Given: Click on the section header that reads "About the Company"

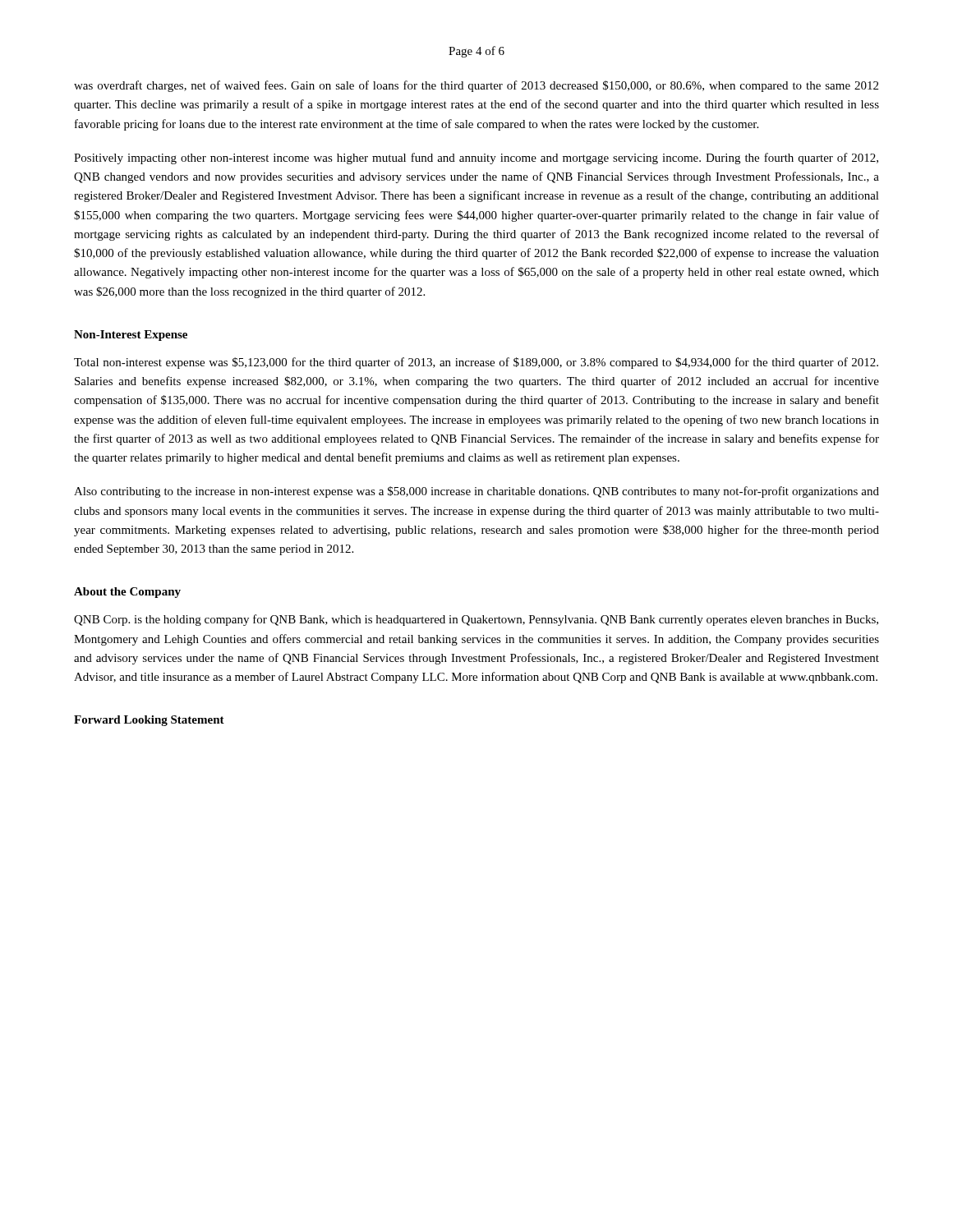Looking at the screenshot, I should 127,592.
